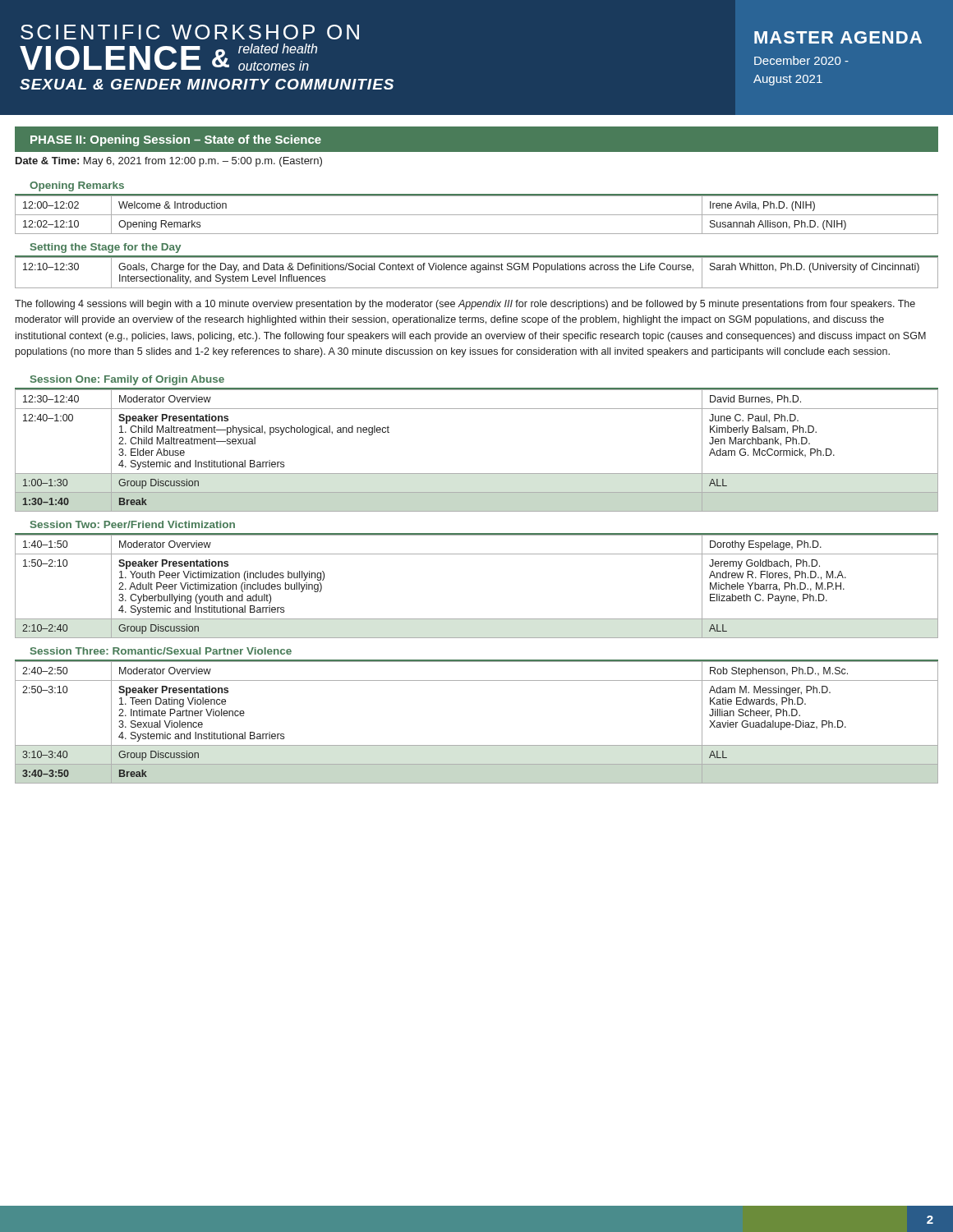The image size is (953, 1232).
Task: Click on the table containing "Speaker Presentations 1. Teen Dating"
Action: tap(476, 722)
